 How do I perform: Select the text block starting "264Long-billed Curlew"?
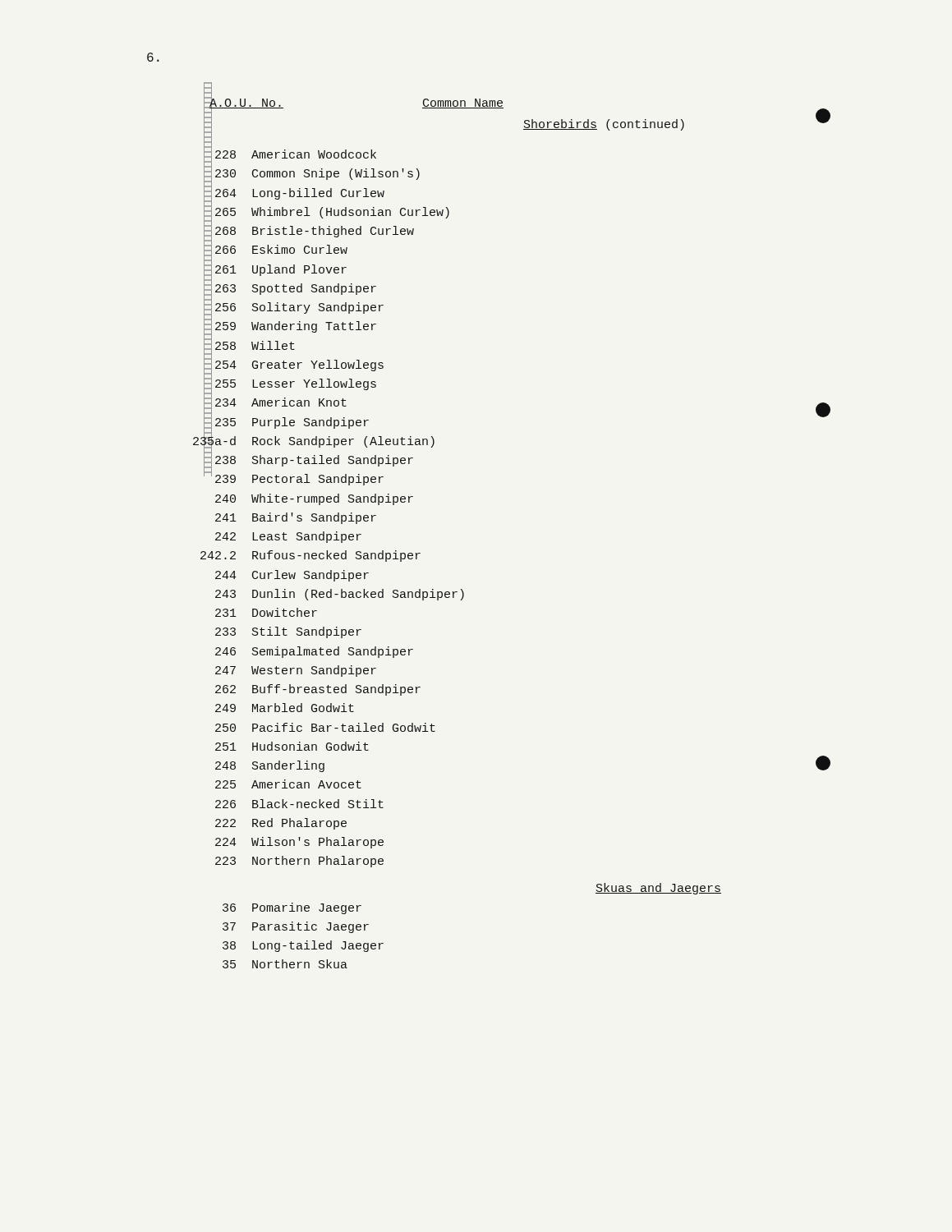[294, 194]
